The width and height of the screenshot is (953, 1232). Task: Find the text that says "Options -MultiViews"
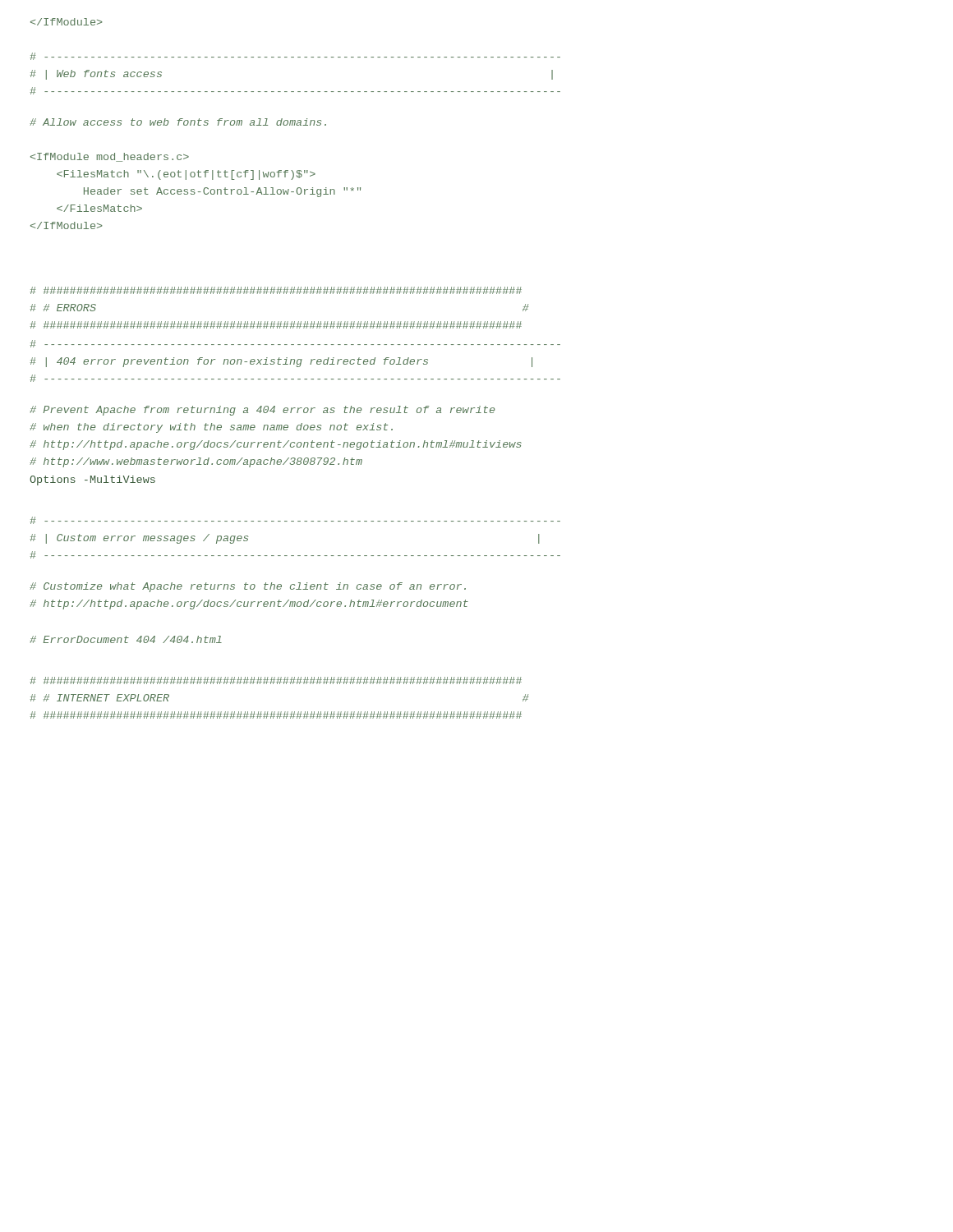tap(93, 480)
